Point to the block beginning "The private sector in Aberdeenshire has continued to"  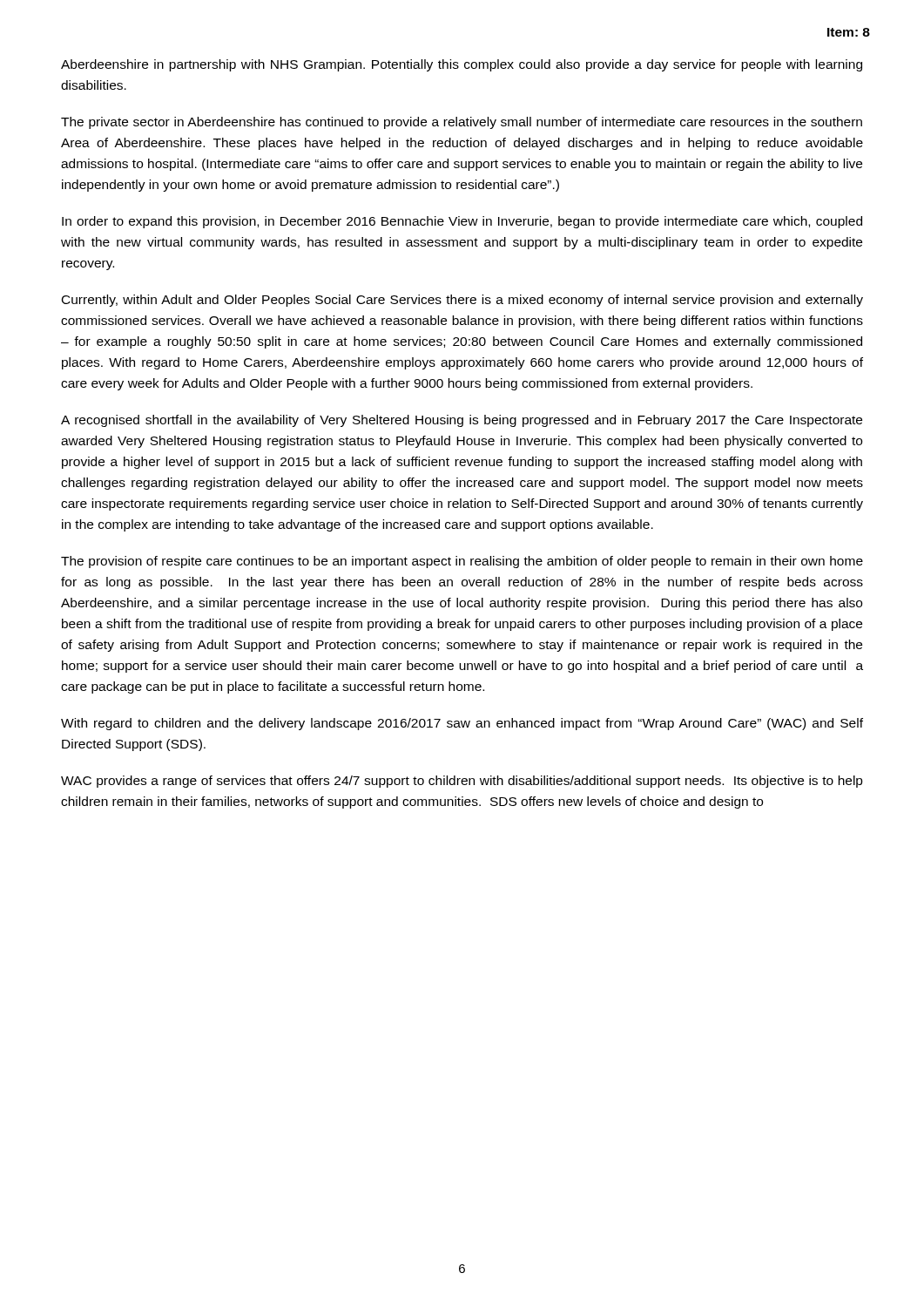462,153
